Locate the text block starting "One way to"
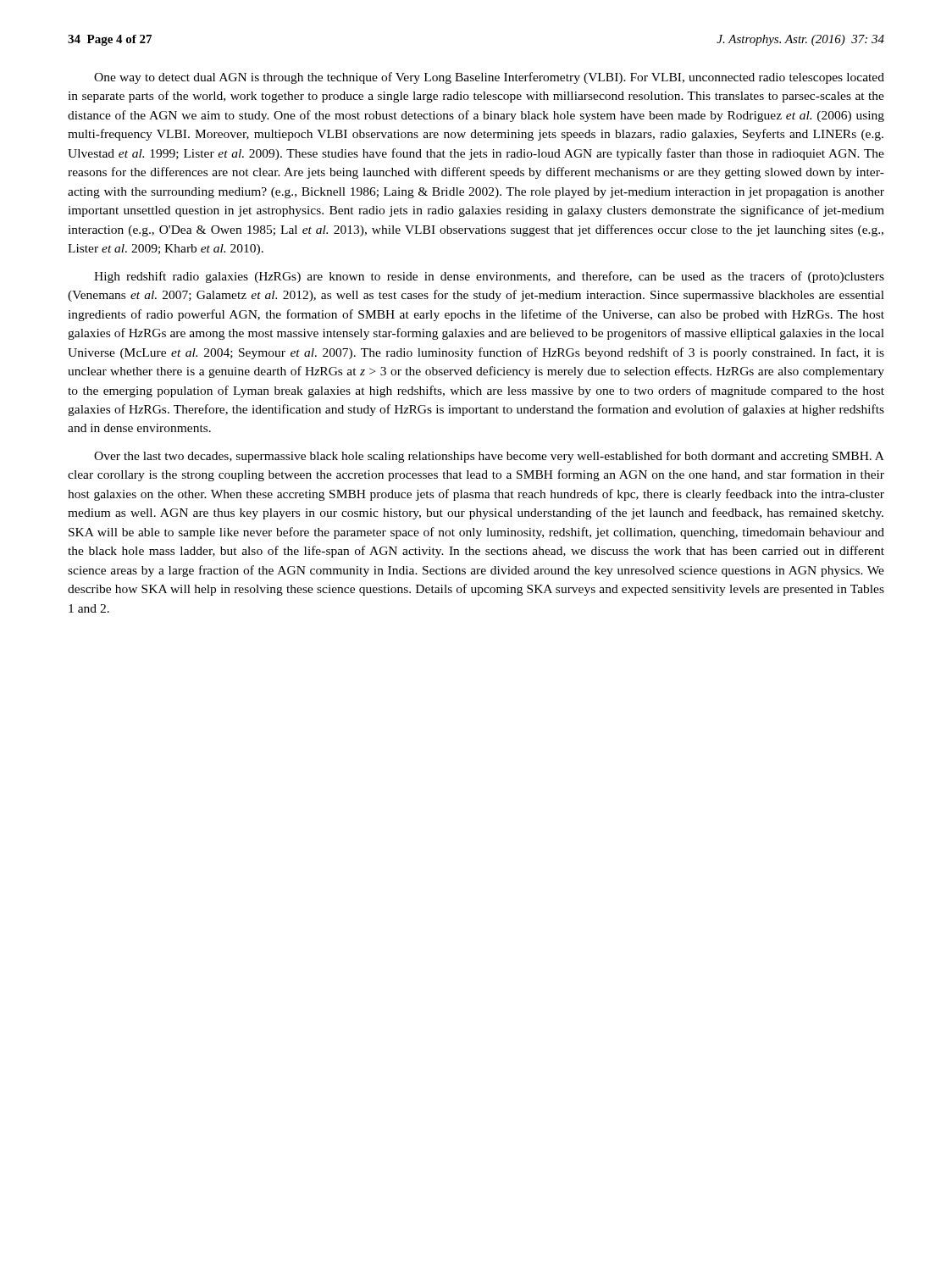The height and width of the screenshot is (1271, 952). tap(476, 162)
